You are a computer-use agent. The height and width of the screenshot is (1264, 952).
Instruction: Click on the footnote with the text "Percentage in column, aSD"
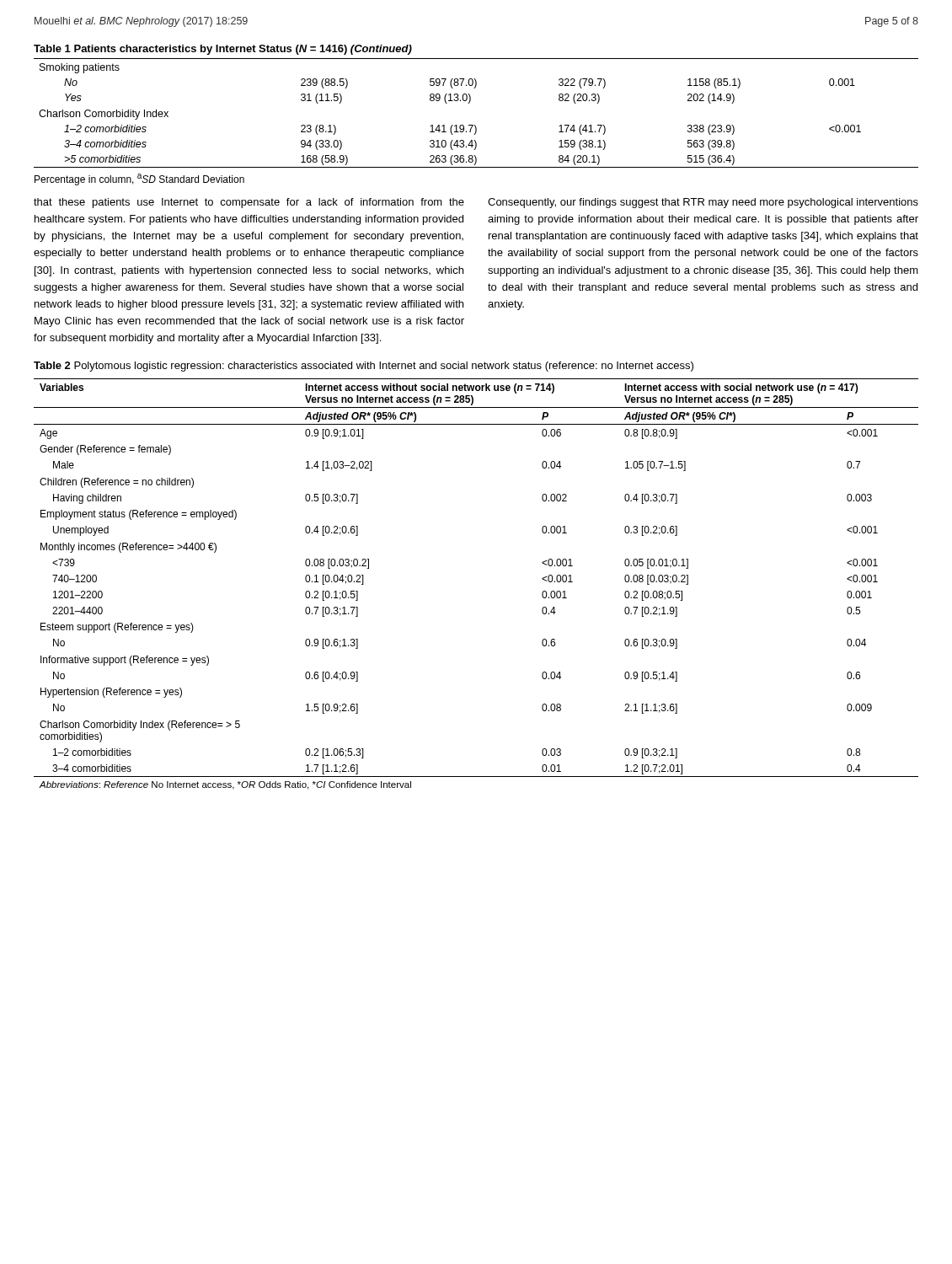139,178
